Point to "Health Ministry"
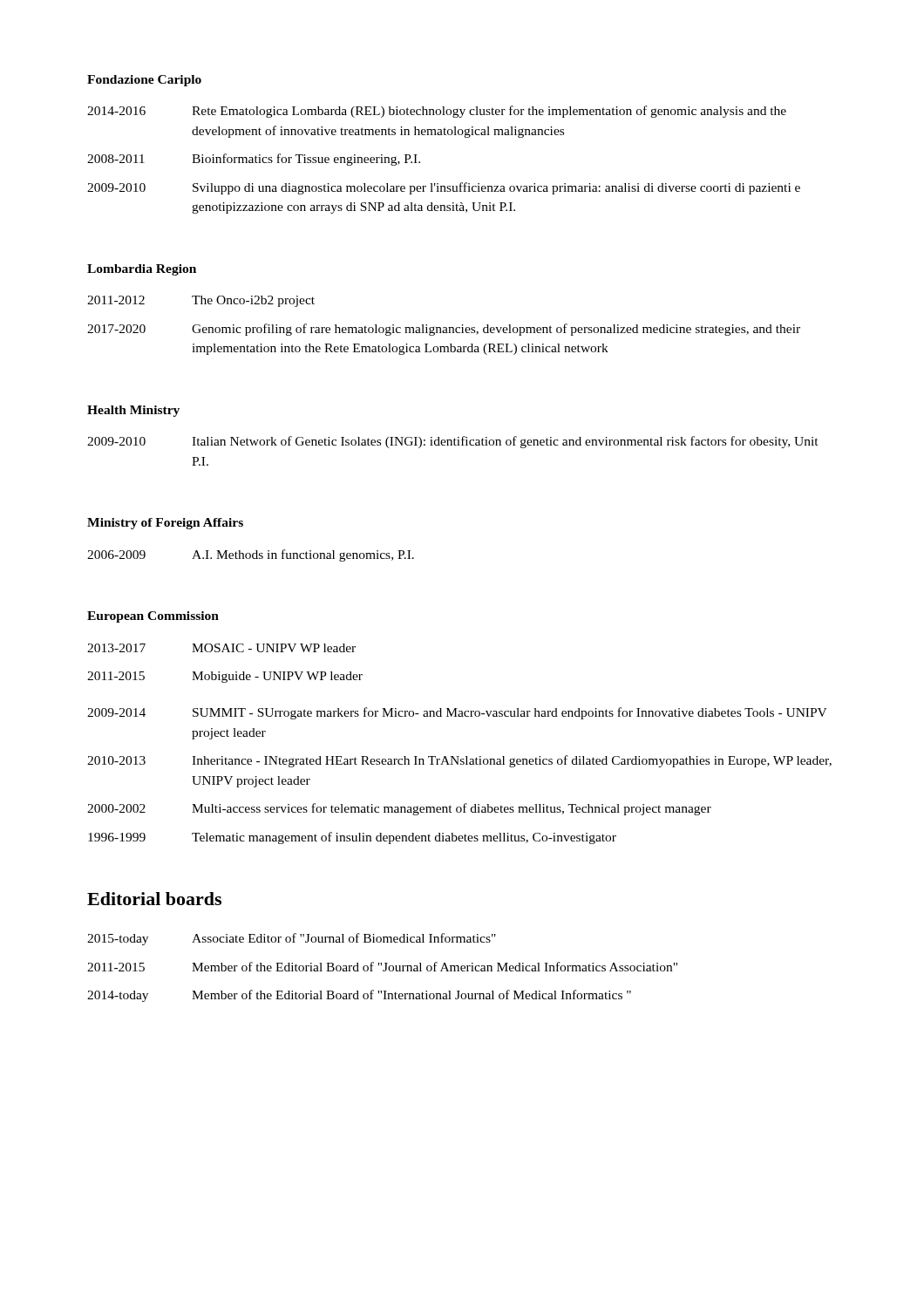 pos(134,409)
